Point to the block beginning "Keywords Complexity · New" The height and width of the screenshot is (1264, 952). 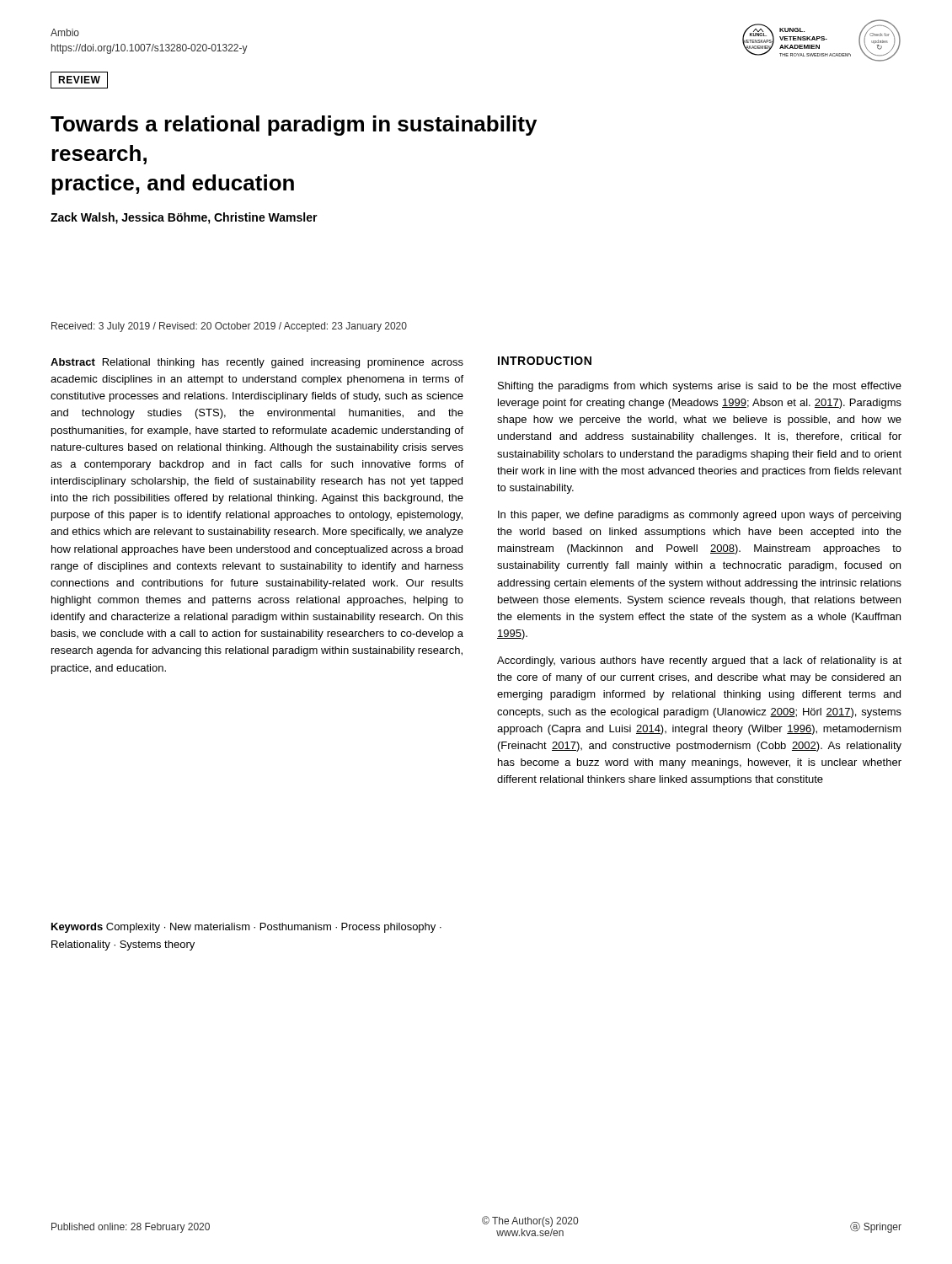257,936
